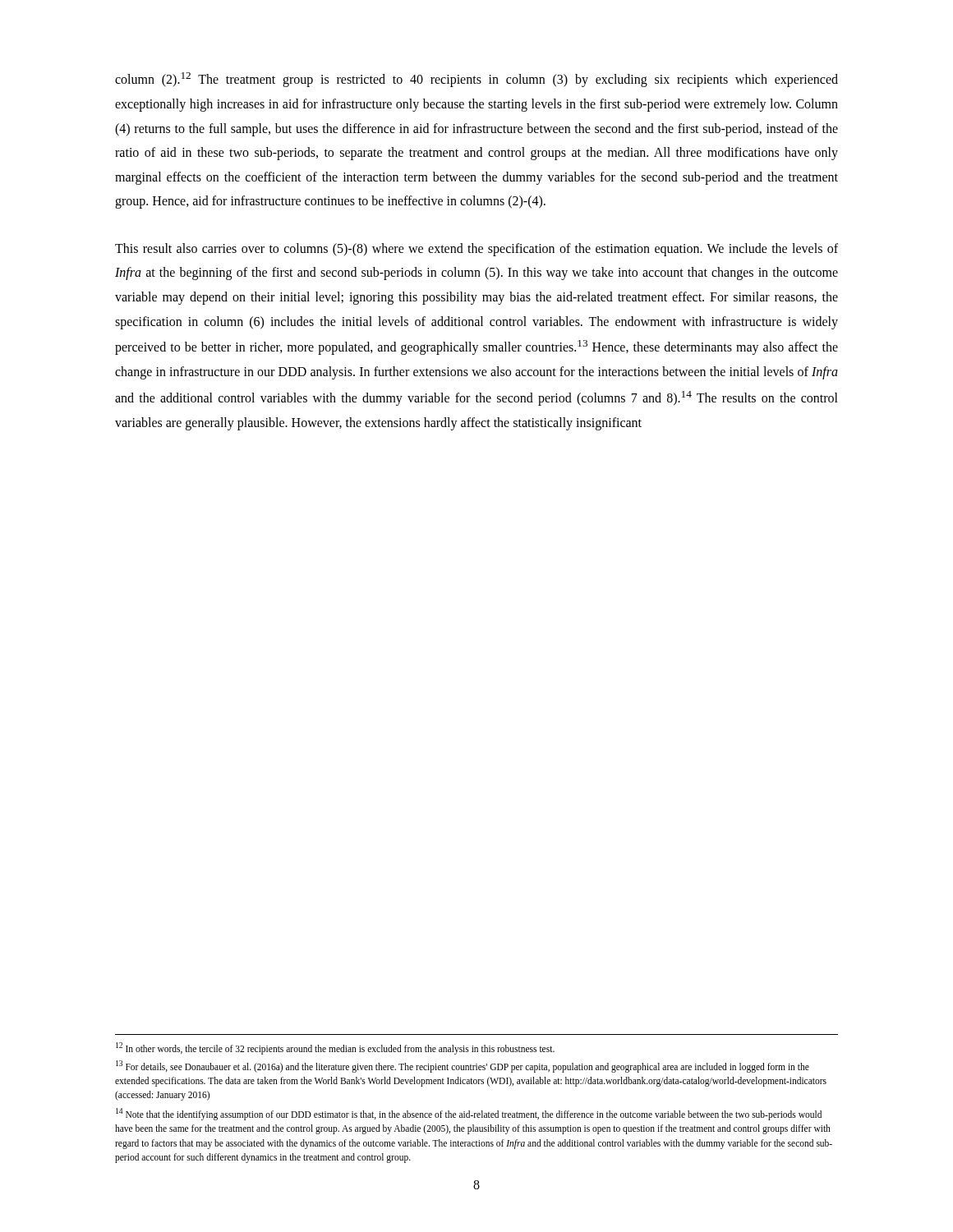Locate the text block starting "12 In other"
The image size is (953, 1232).
click(x=335, y=1047)
